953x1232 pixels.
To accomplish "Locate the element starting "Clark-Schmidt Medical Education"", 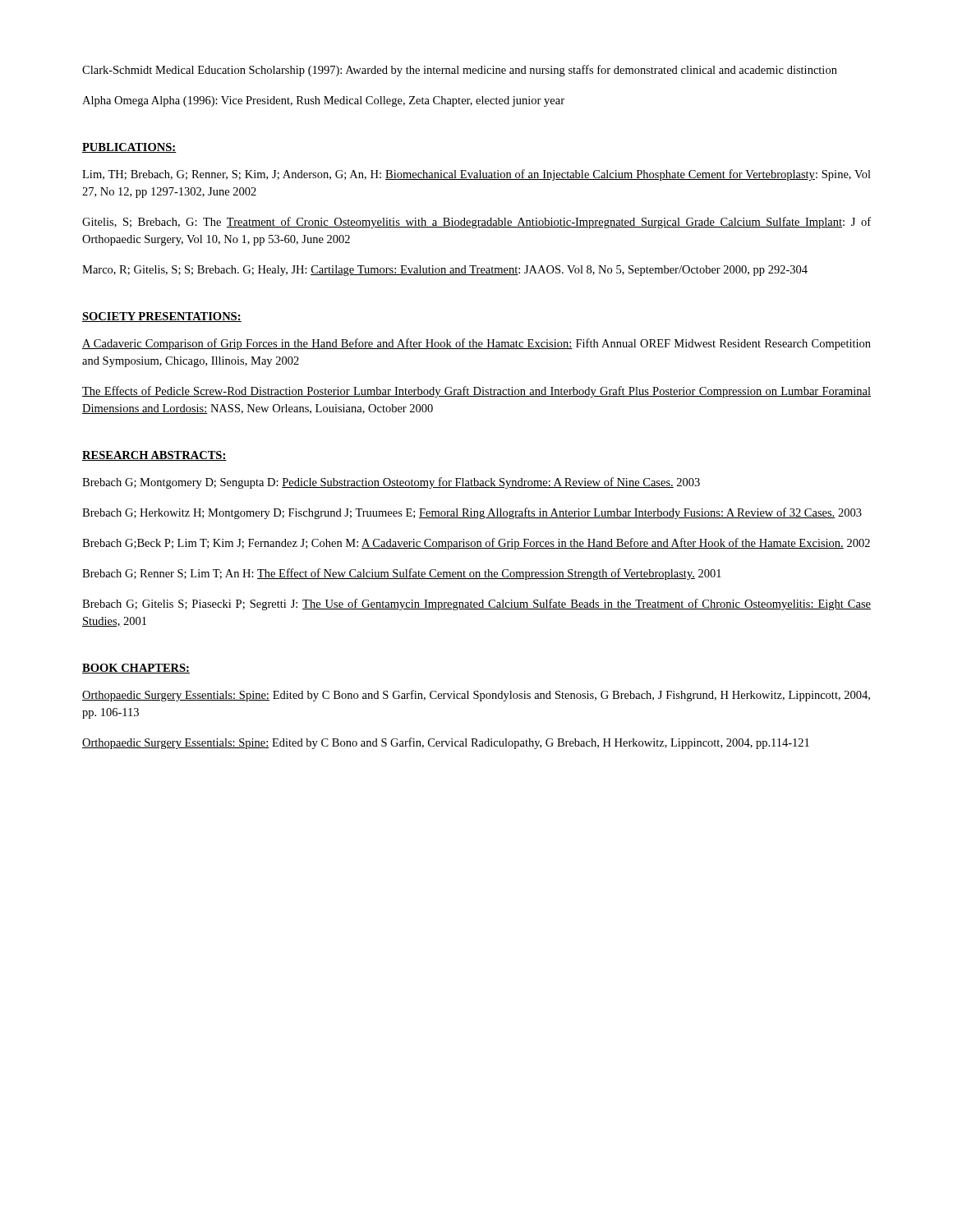I will pyautogui.click(x=476, y=70).
